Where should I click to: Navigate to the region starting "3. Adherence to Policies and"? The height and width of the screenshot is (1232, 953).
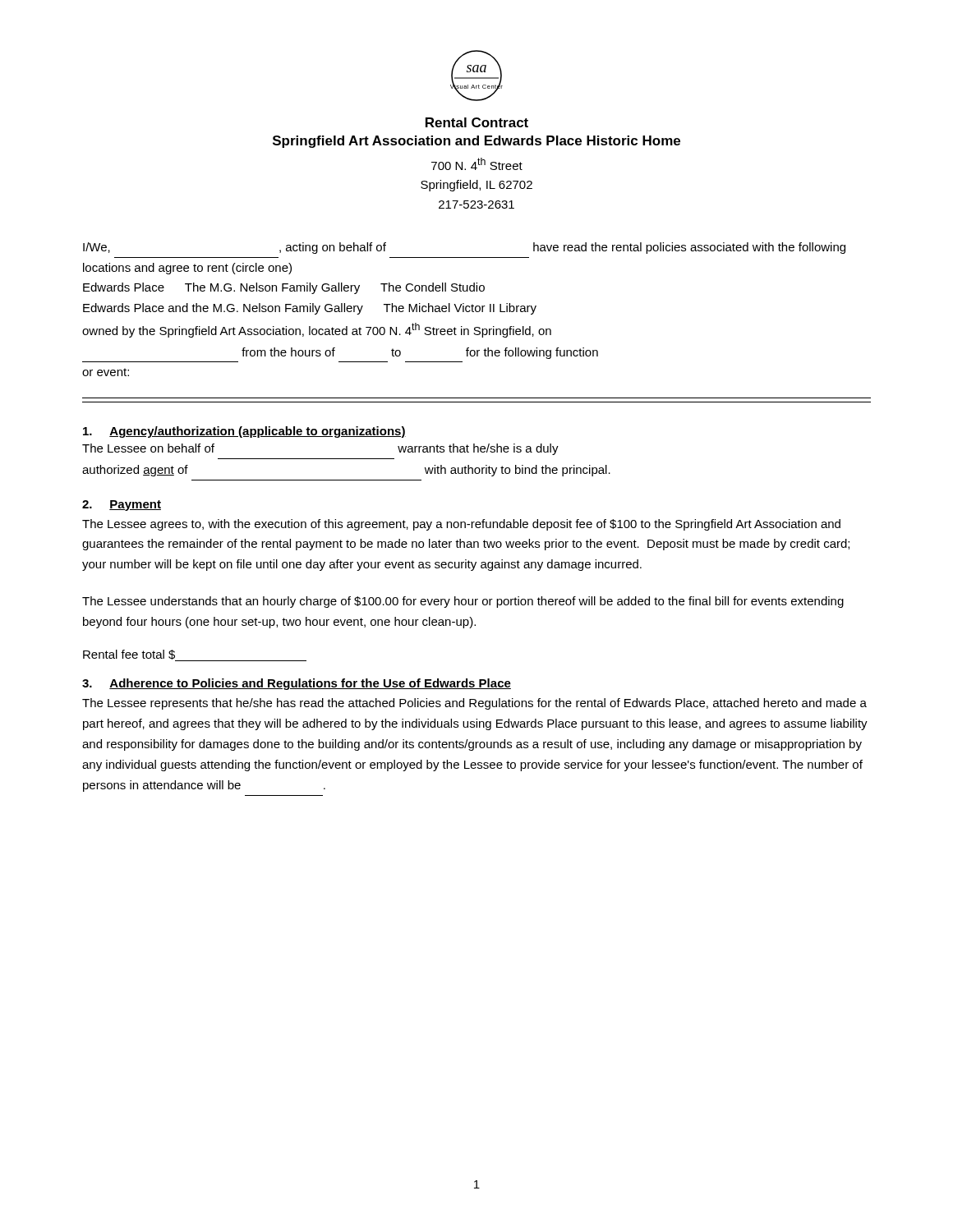tap(296, 683)
